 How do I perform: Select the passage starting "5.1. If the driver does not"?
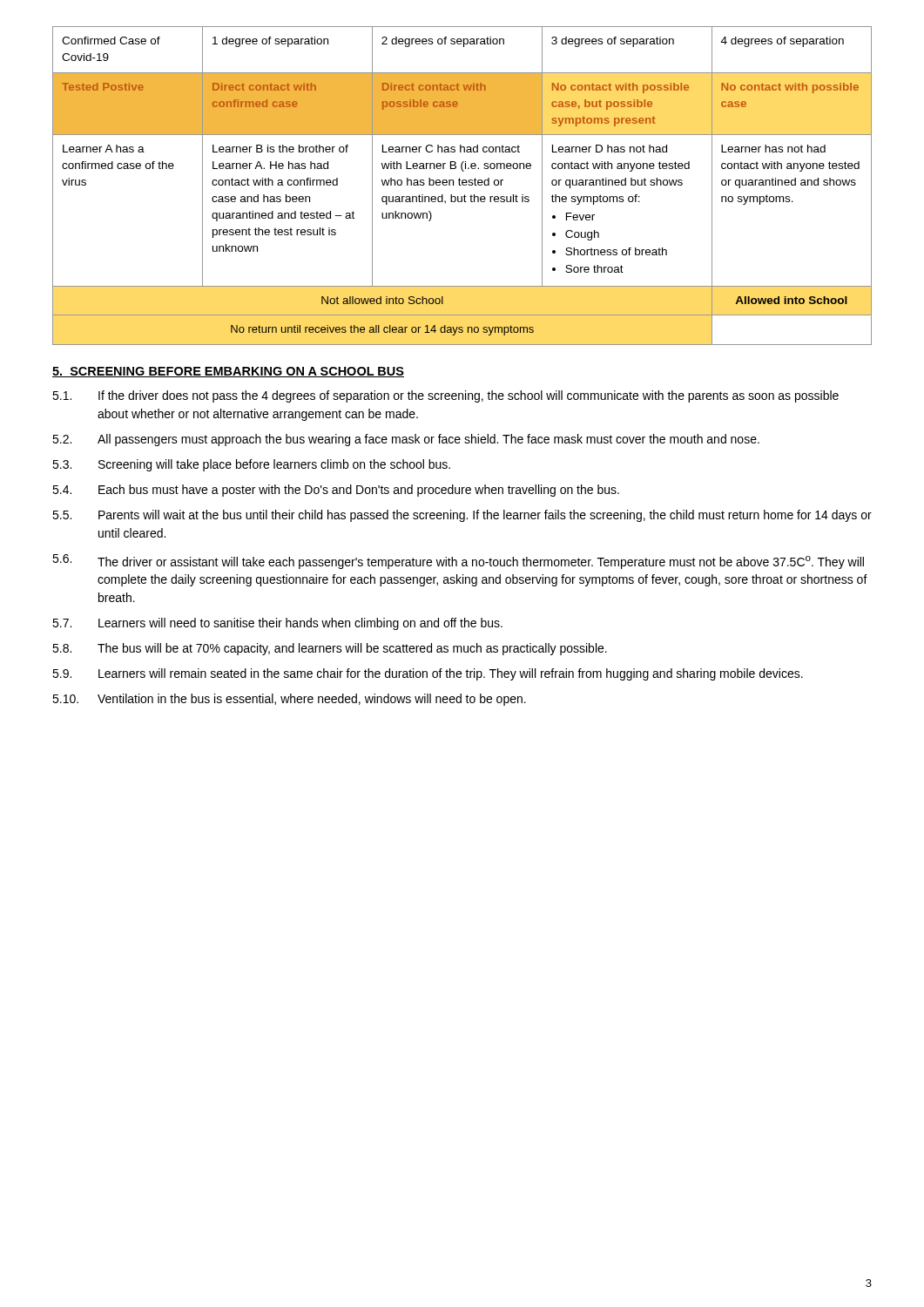[x=462, y=405]
